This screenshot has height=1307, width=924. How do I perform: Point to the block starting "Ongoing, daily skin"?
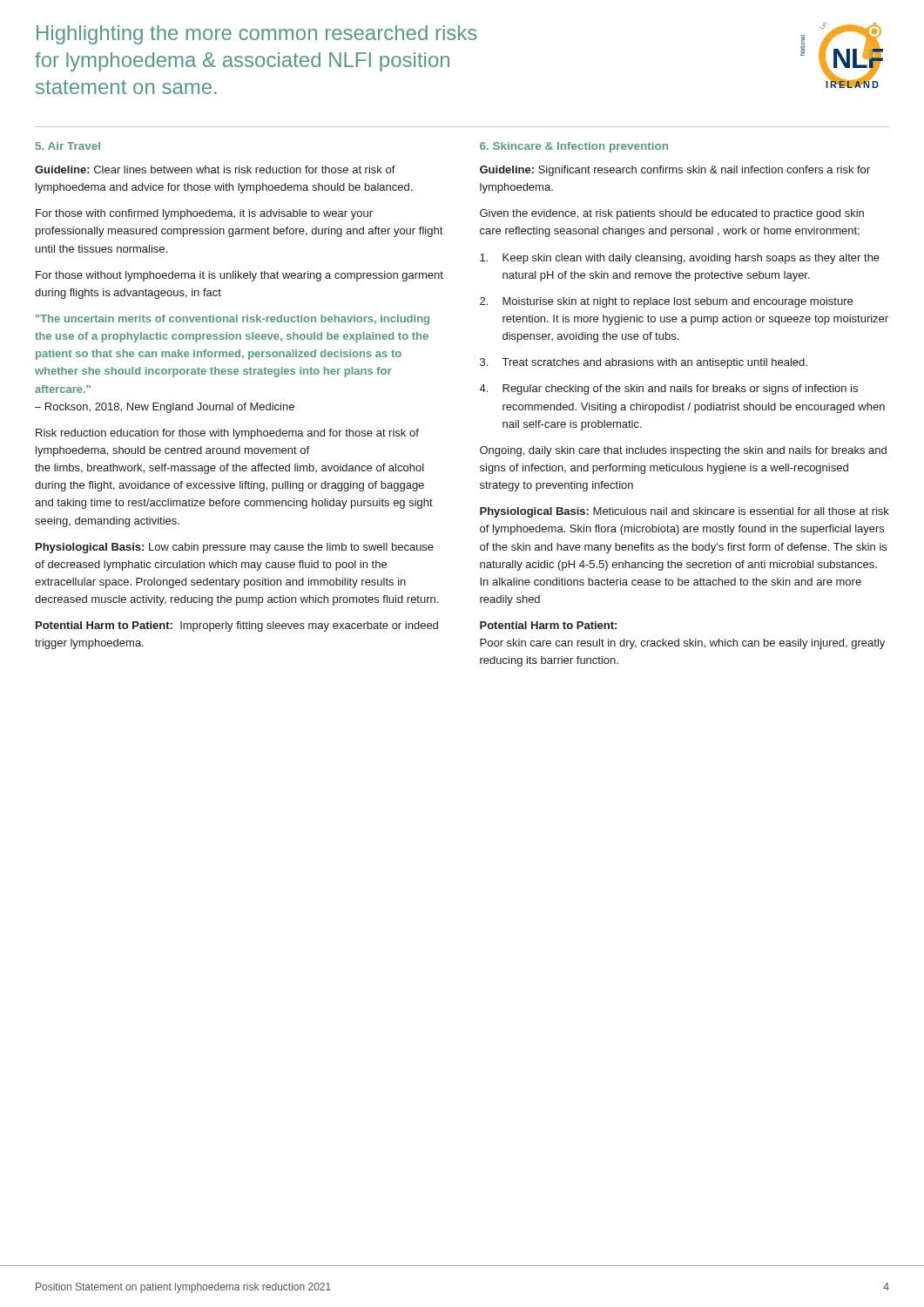683,467
